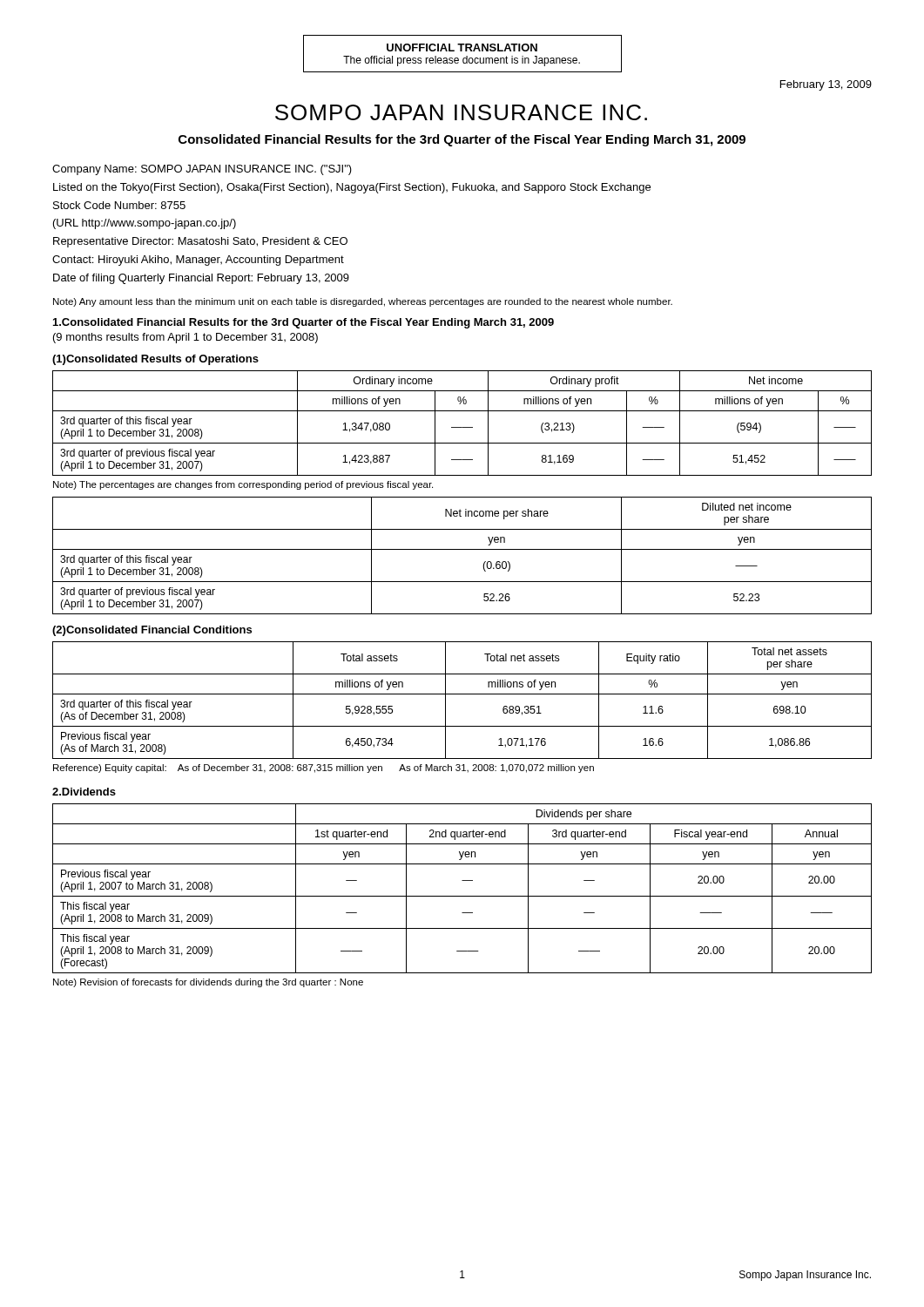Point to the block beginning "(9 months results from April 1 to December"
Image resolution: width=924 pixels, height=1307 pixels.
coord(185,336)
